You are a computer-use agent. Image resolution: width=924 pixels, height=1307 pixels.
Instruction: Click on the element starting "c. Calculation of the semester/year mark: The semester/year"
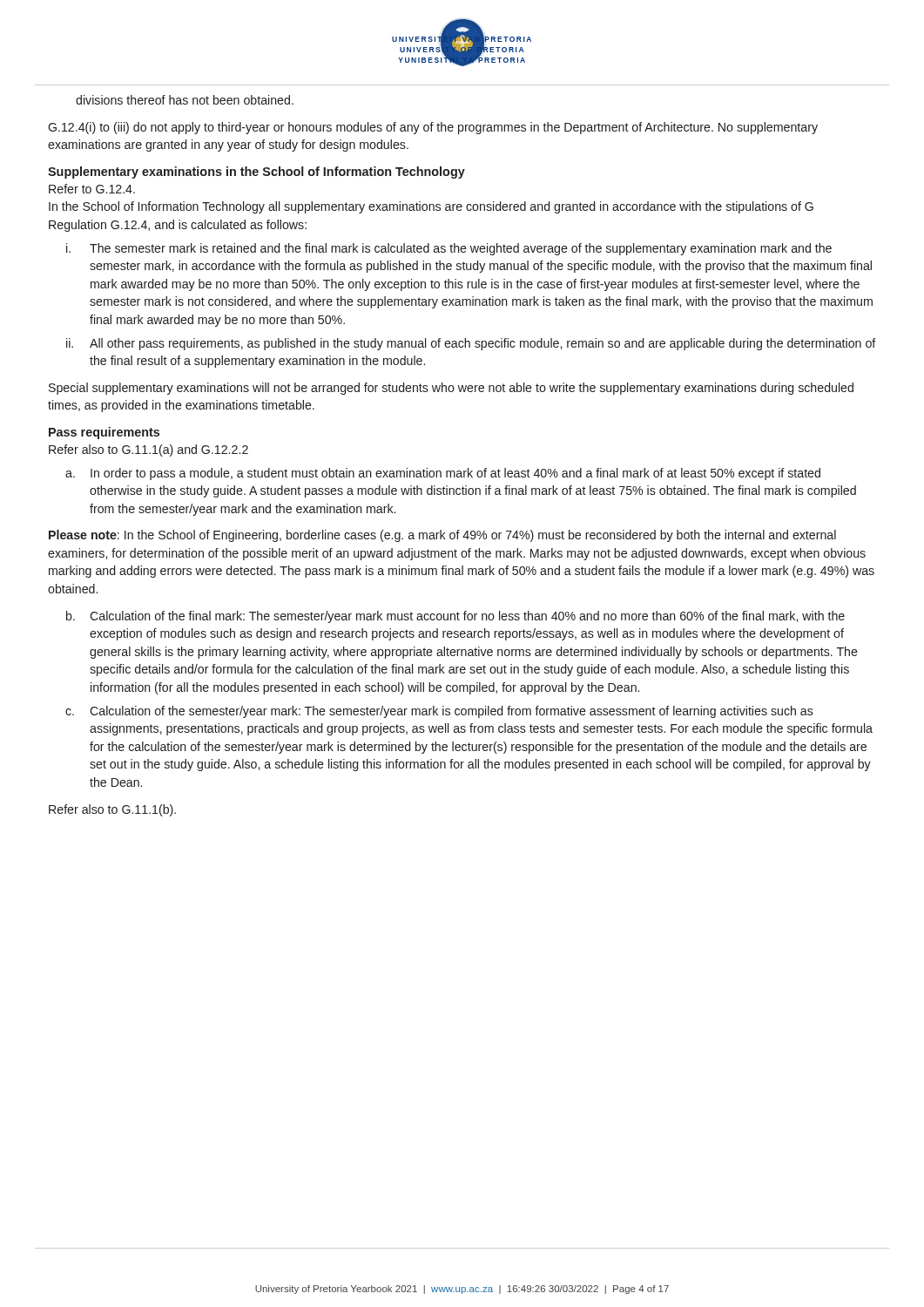pos(469,747)
